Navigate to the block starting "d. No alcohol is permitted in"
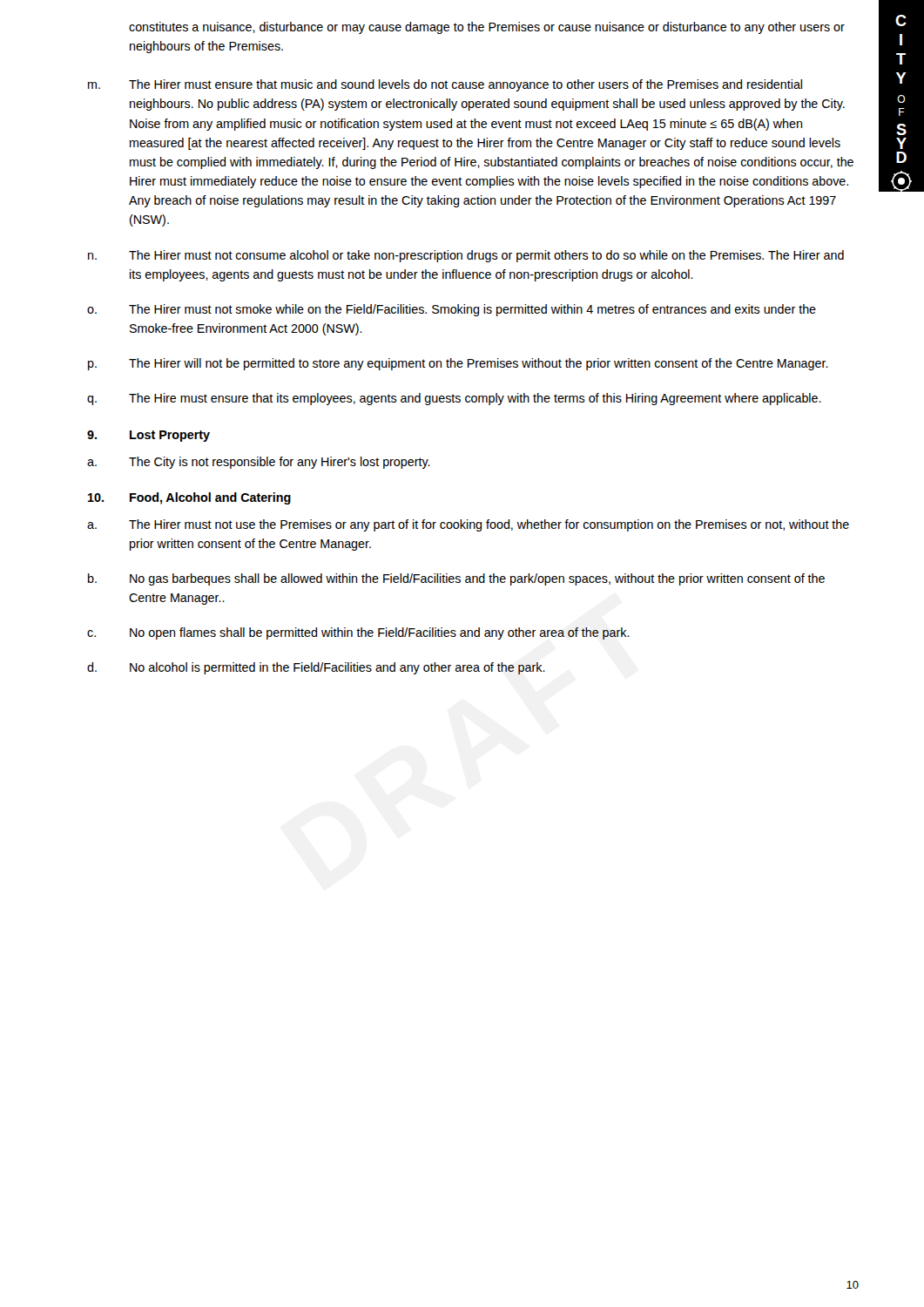 [x=473, y=668]
